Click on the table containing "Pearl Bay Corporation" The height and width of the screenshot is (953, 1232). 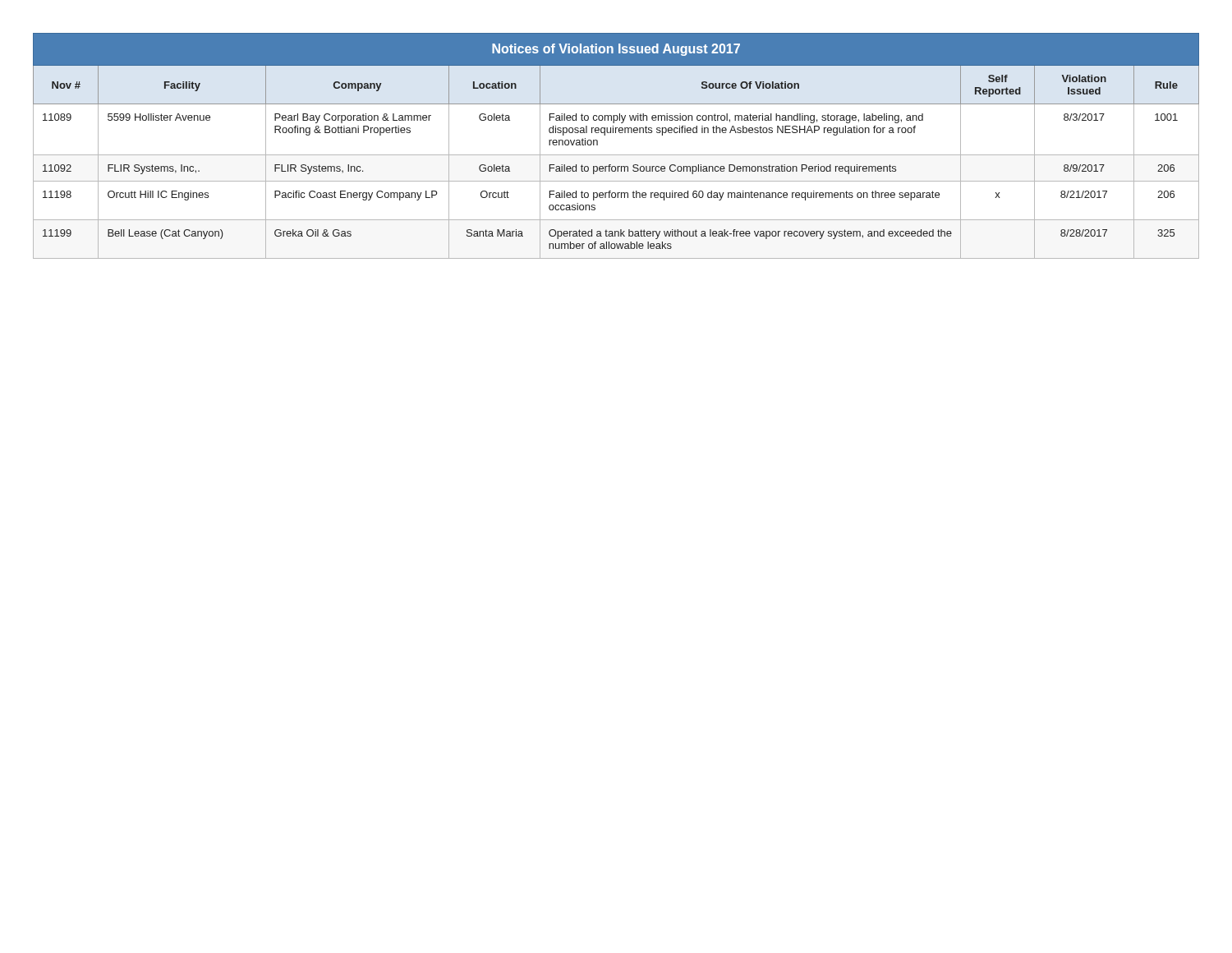pos(616,146)
